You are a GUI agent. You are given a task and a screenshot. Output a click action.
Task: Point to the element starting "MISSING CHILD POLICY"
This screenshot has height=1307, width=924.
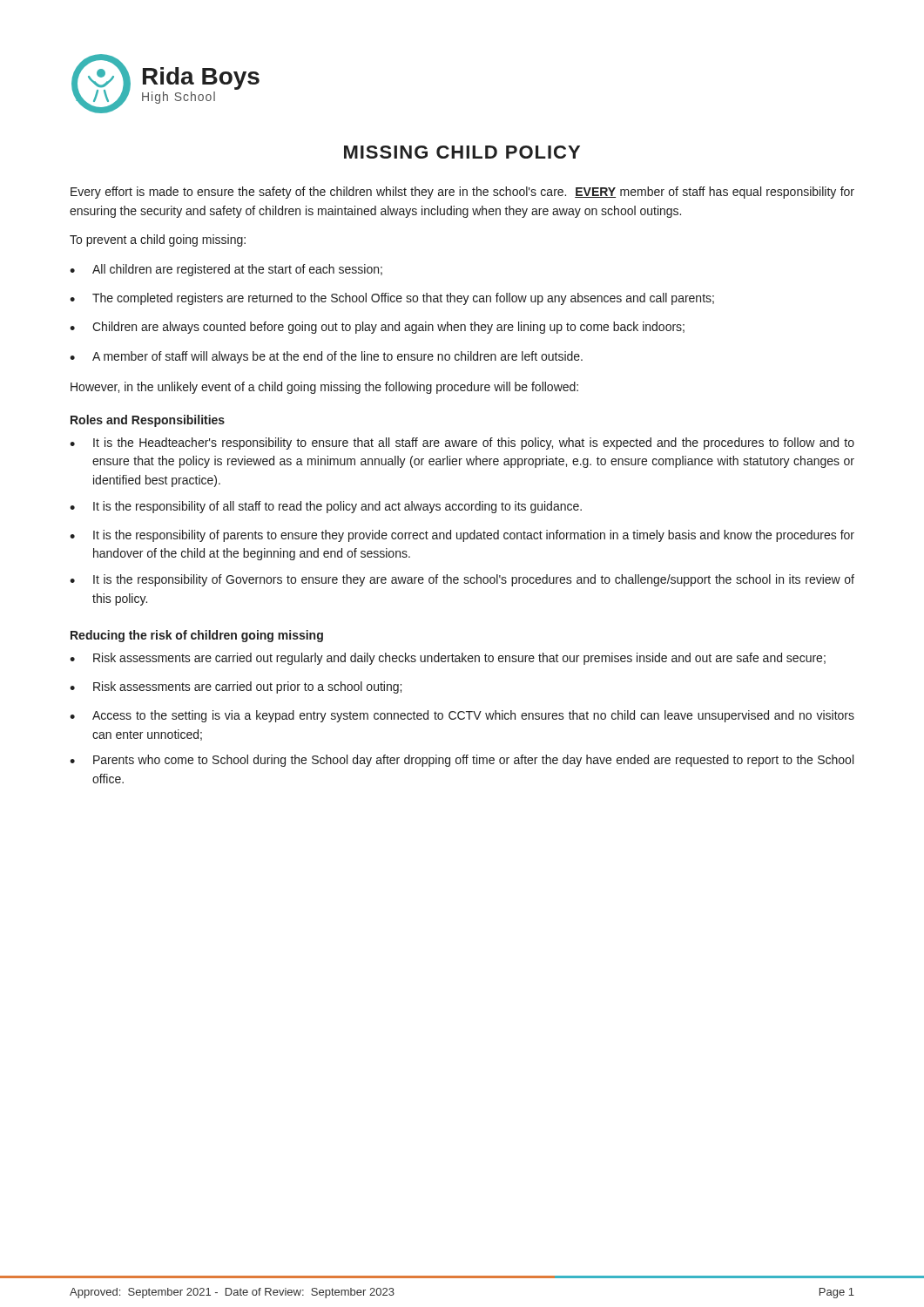point(462,152)
